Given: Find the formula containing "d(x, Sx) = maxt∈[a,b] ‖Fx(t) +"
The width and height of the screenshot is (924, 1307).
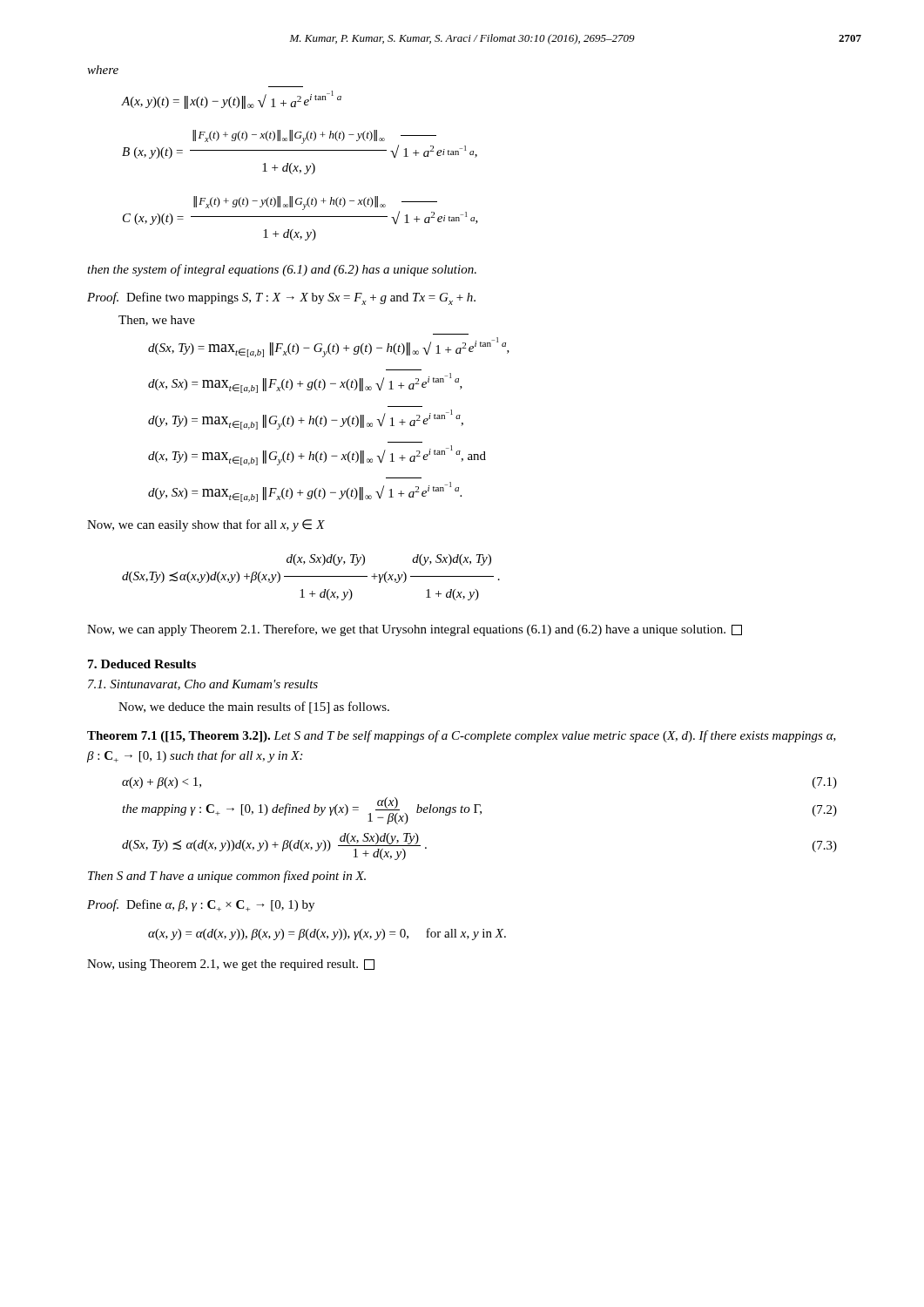Looking at the screenshot, I should (305, 385).
